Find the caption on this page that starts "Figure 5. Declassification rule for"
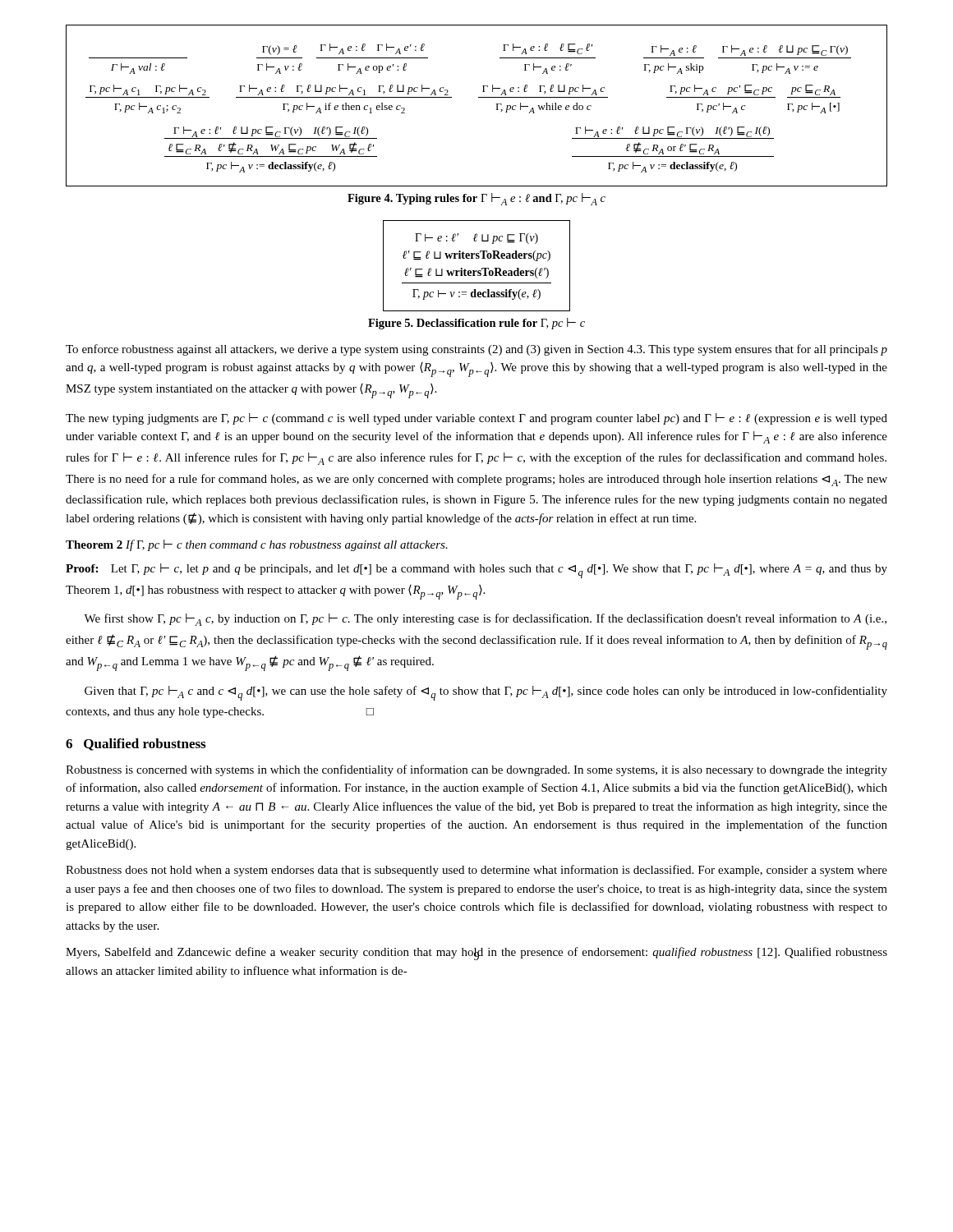 click(476, 323)
